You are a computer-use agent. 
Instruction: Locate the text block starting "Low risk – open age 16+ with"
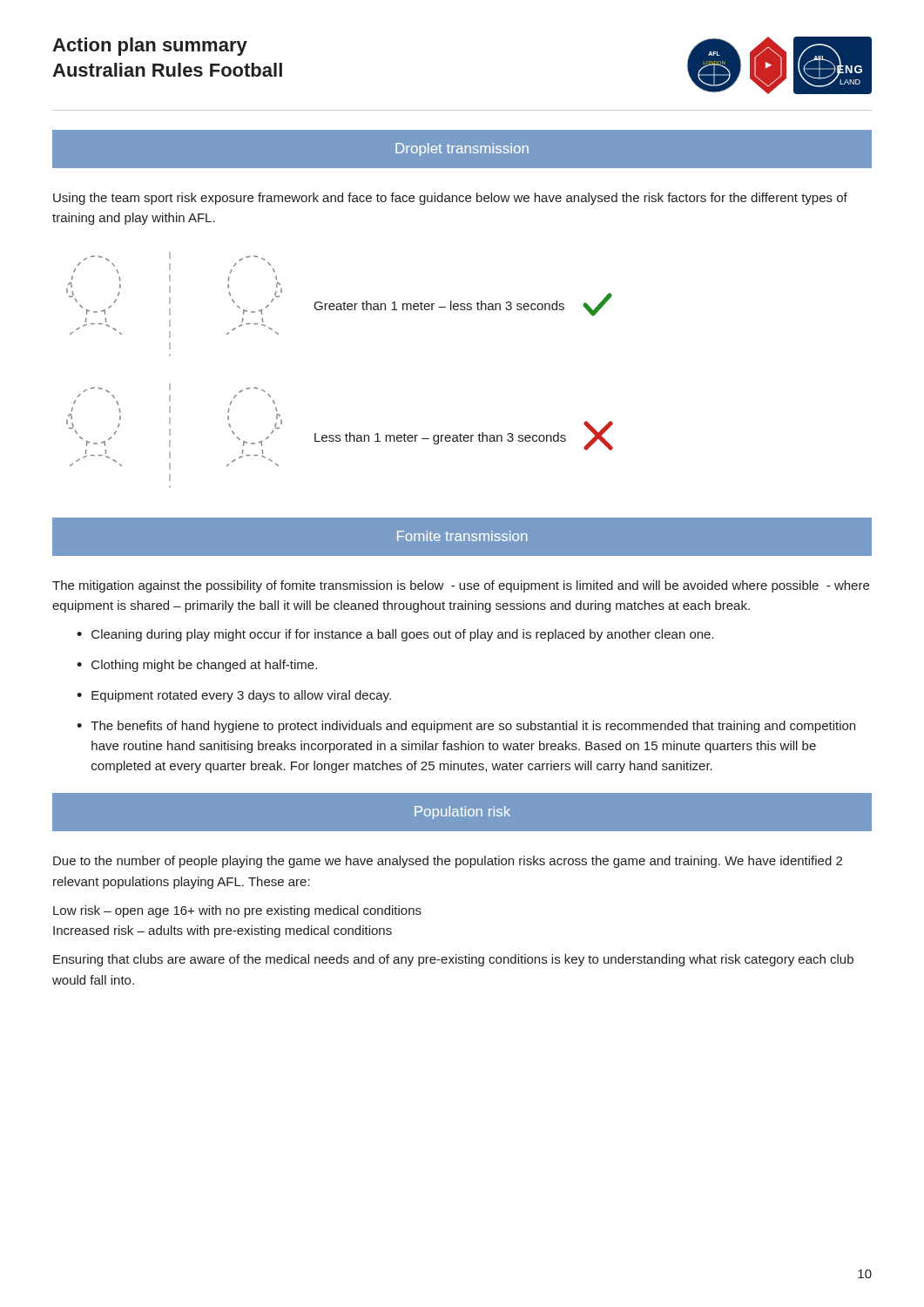(237, 920)
